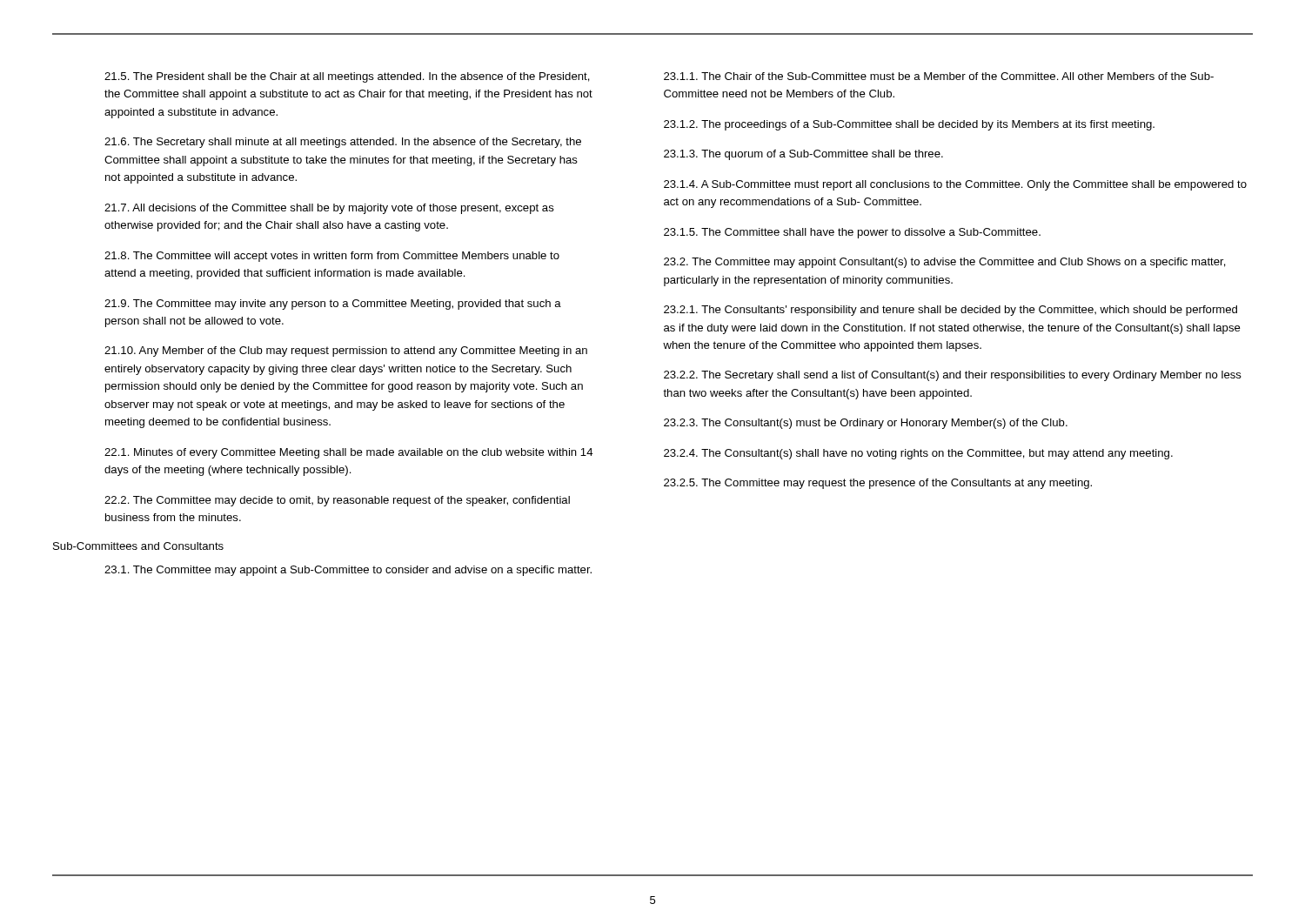1305x924 pixels.
Task: Select the block starting "23.1.3. The quorum of a Sub-Committee"
Action: coord(803,154)
